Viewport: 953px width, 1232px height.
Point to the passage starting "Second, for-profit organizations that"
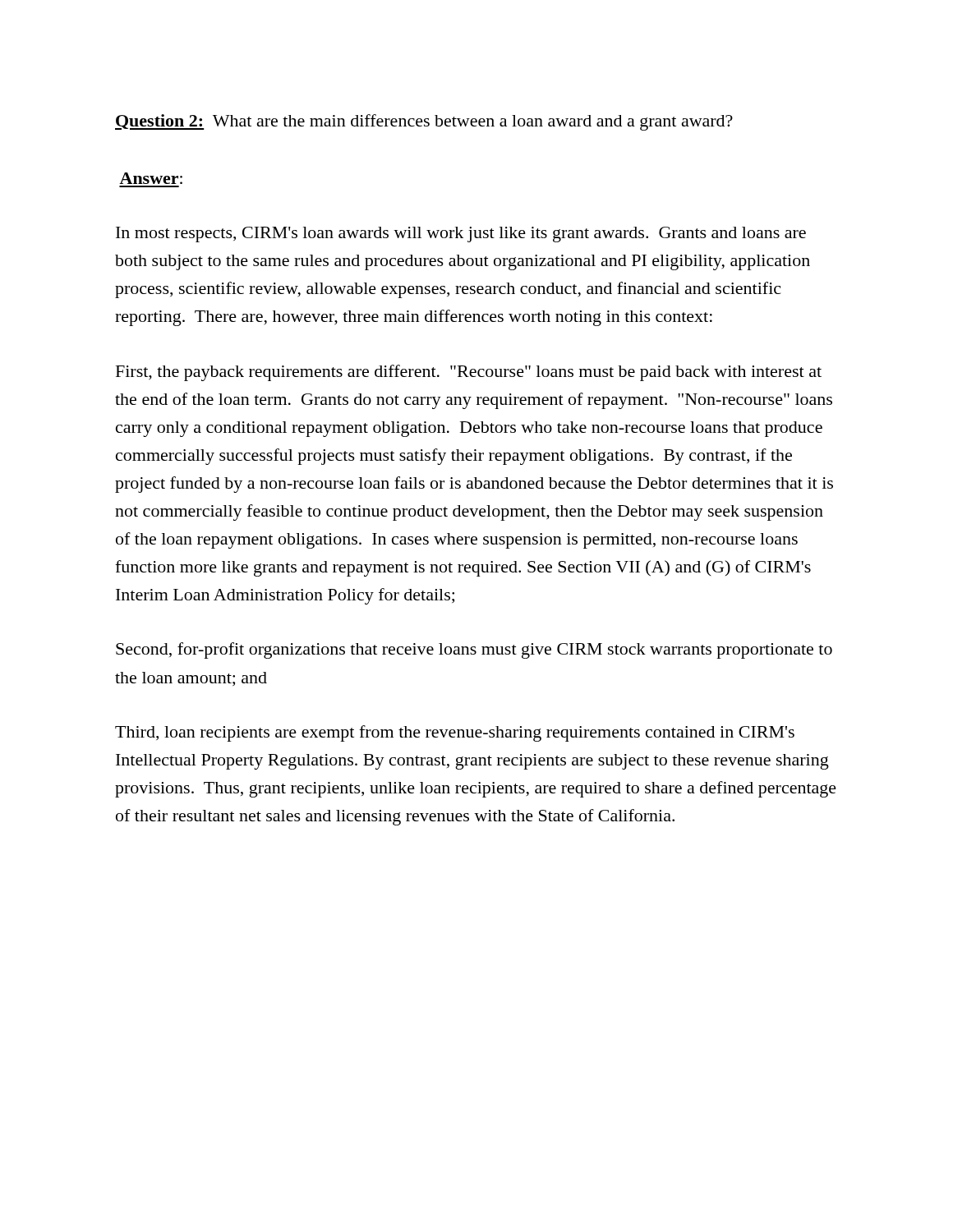[474, 663]
